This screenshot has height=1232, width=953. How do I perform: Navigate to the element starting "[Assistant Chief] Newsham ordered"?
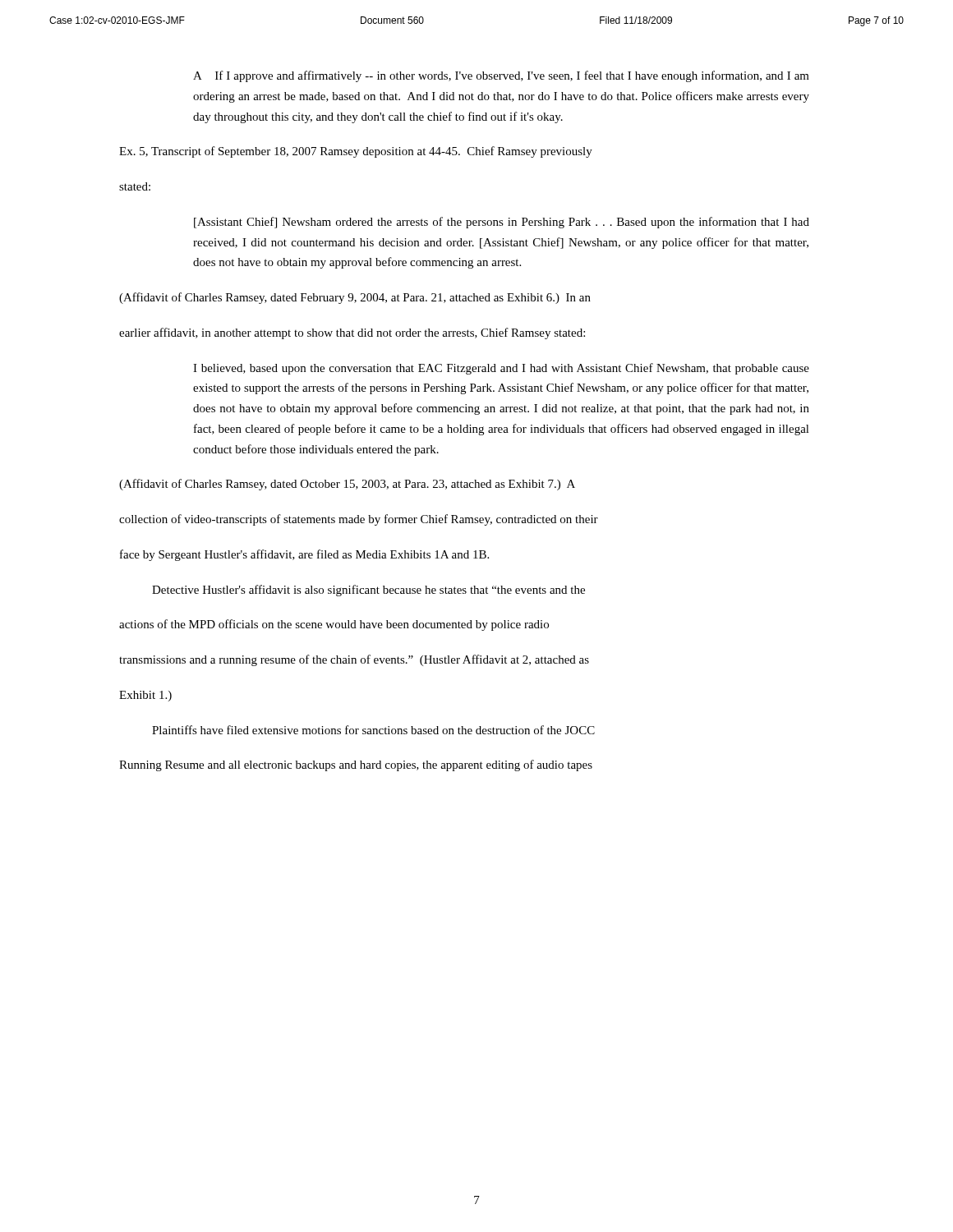coord(501,242)
